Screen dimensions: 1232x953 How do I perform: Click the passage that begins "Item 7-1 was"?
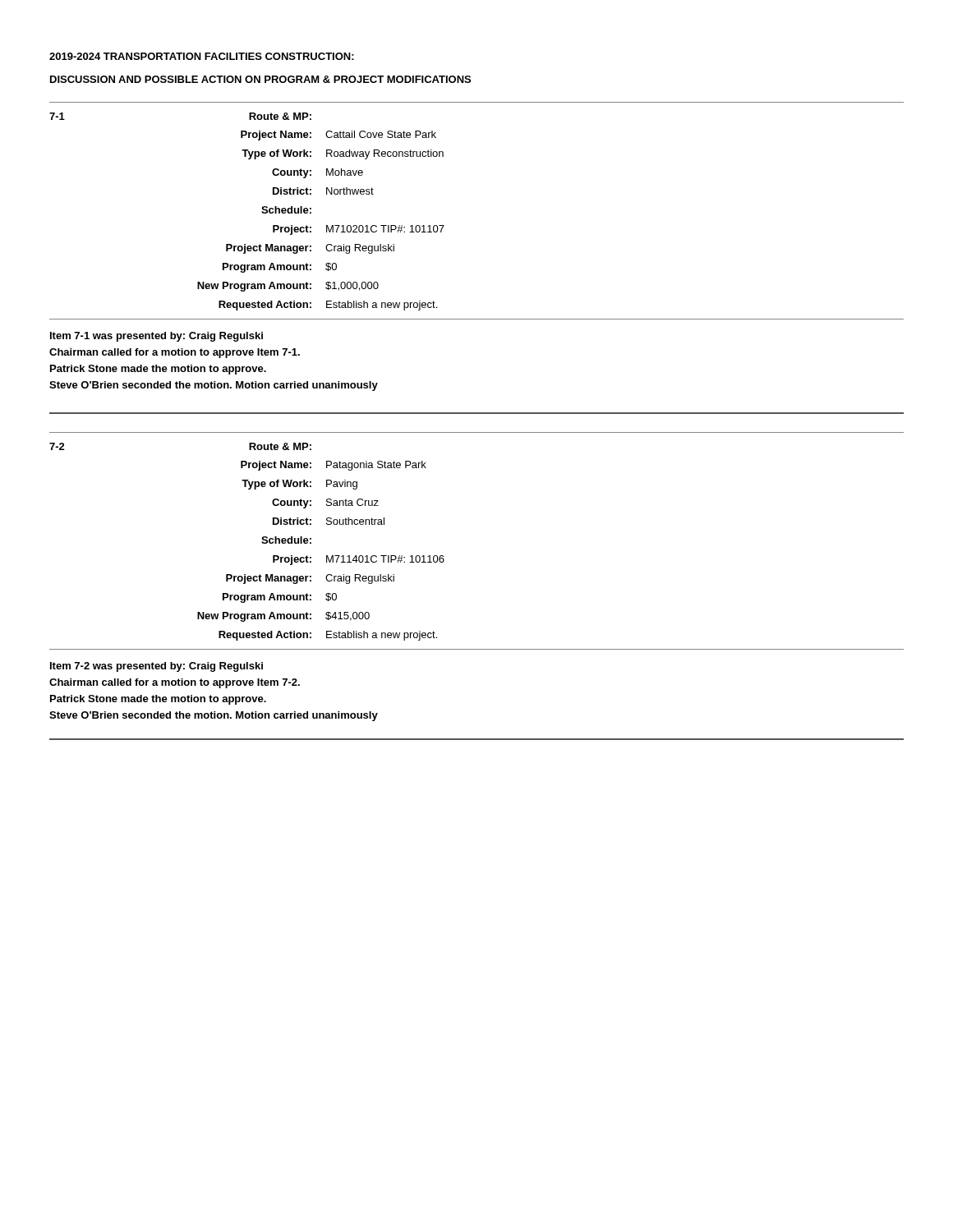157,337
